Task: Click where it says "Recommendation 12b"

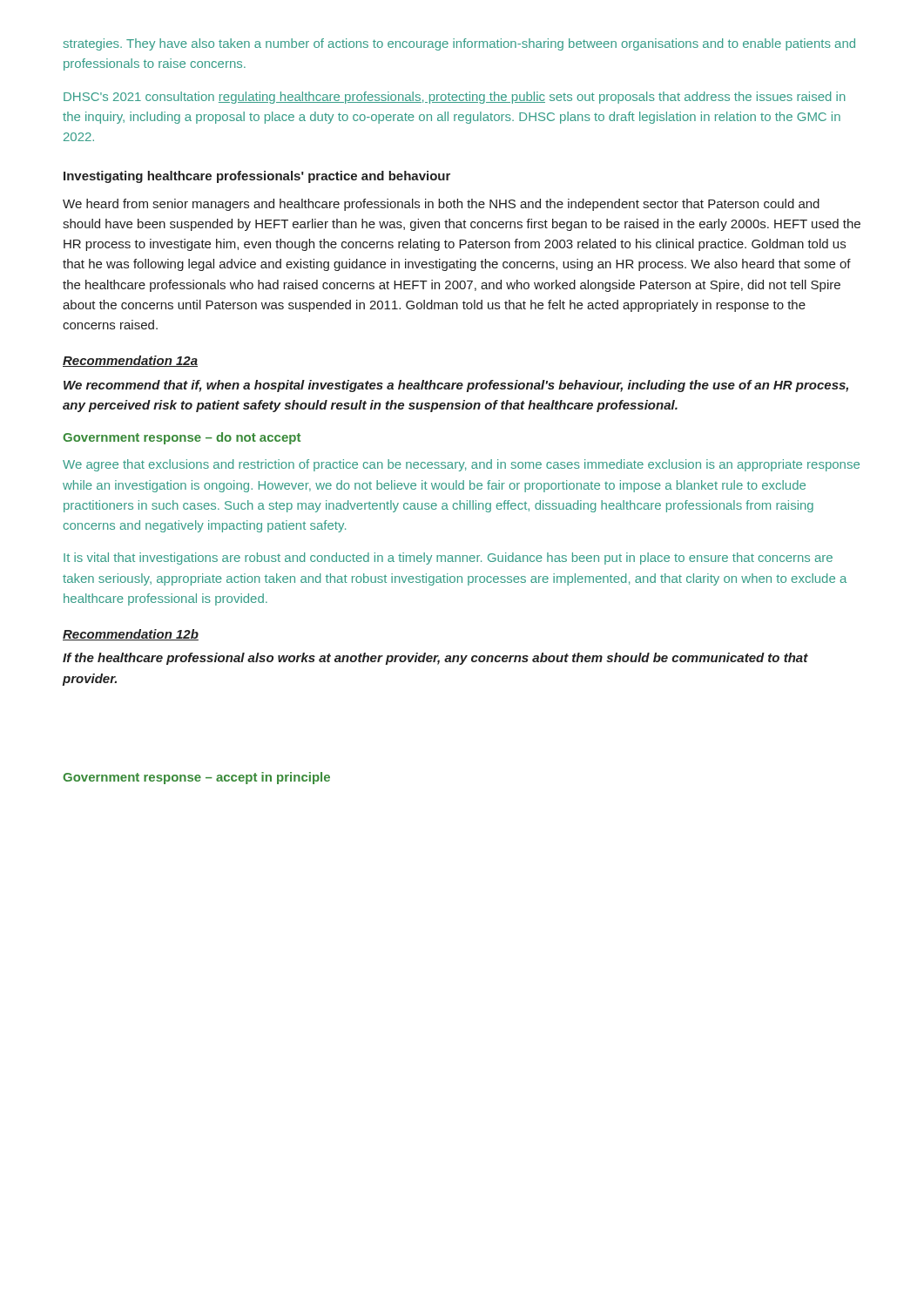Action: pyautogui.click(x=131, y=635)
